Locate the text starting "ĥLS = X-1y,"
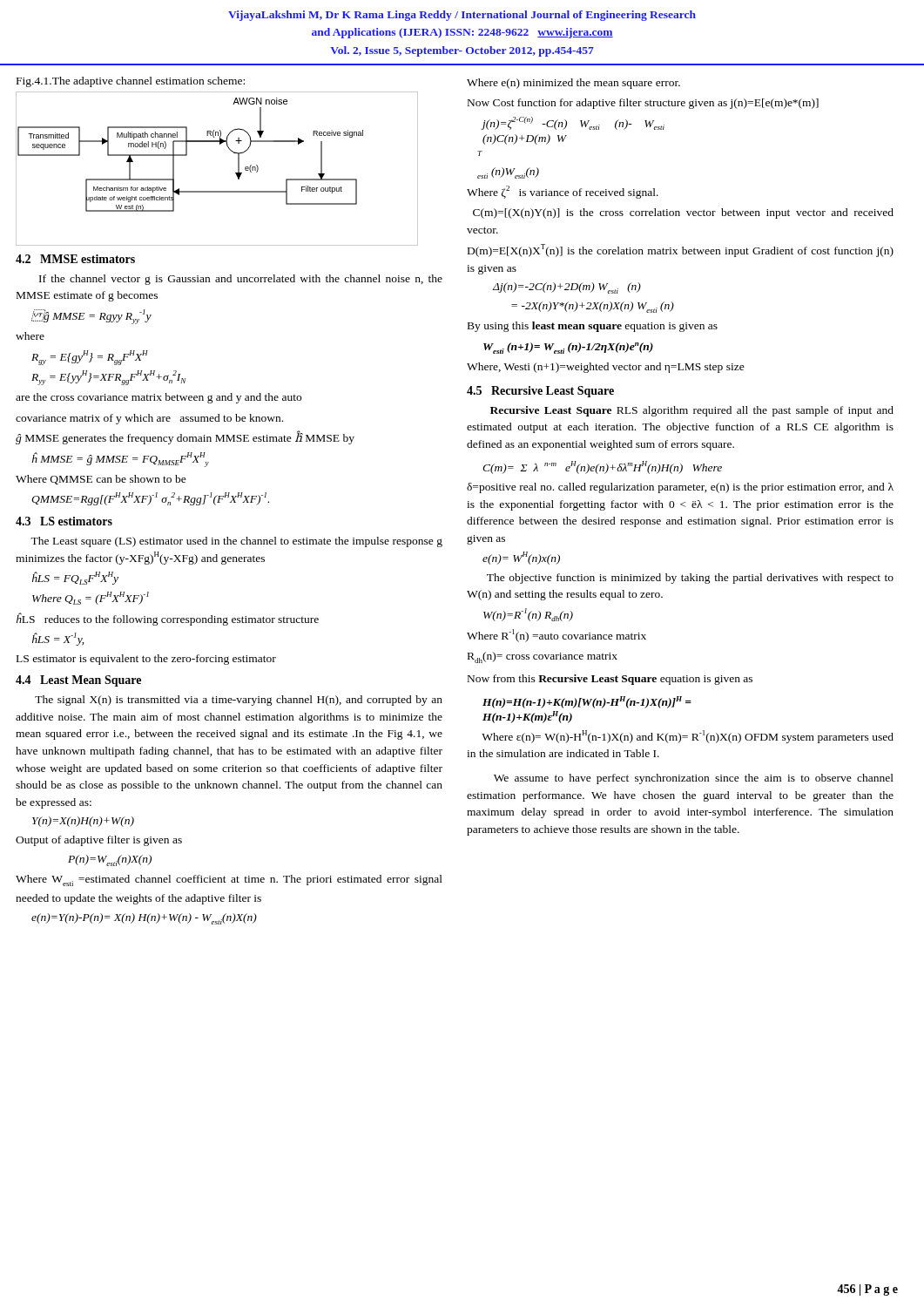924x1307 pixels. click(x=58, y=638)
